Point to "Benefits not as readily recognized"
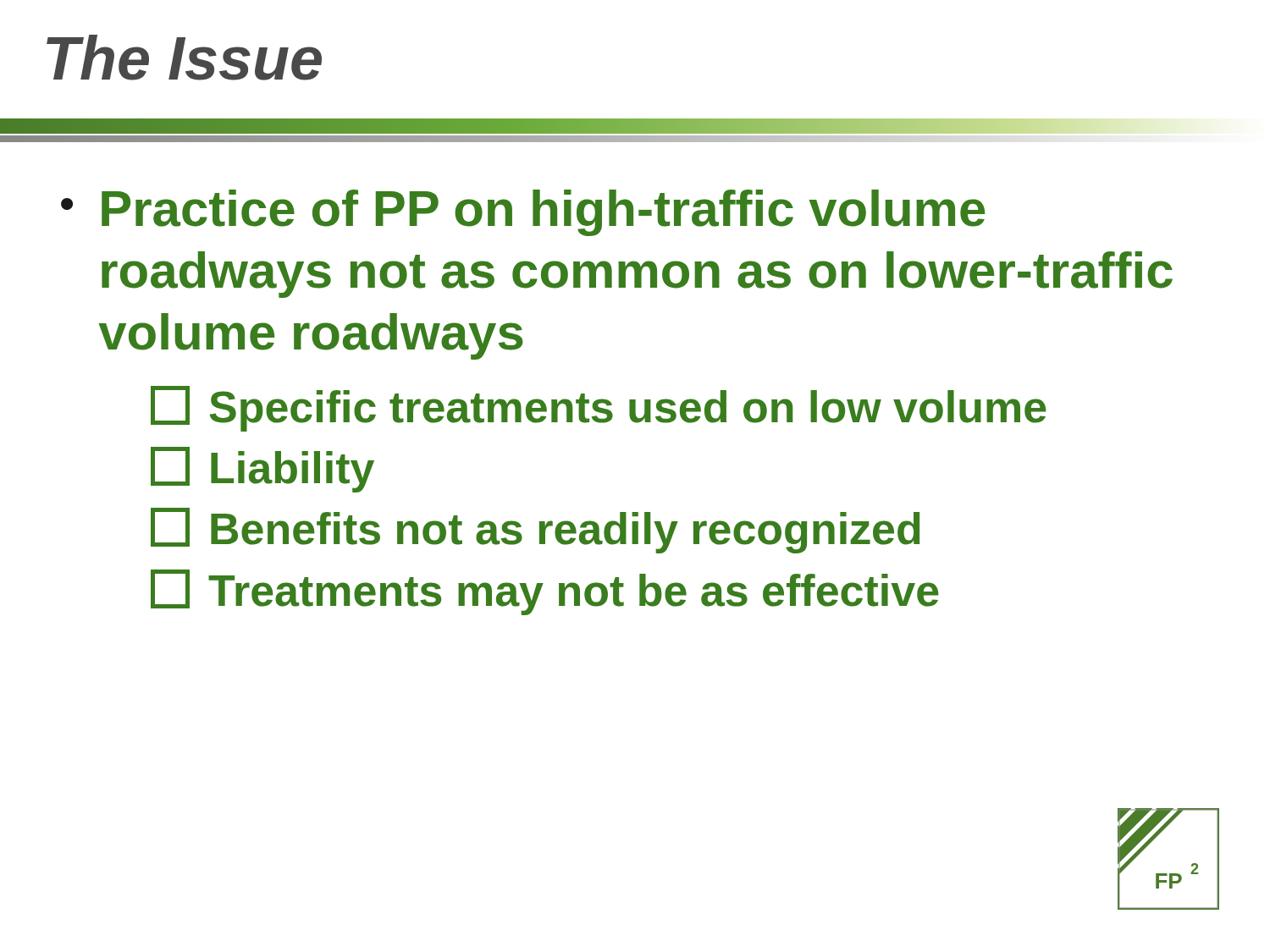 tap(537, 529)
